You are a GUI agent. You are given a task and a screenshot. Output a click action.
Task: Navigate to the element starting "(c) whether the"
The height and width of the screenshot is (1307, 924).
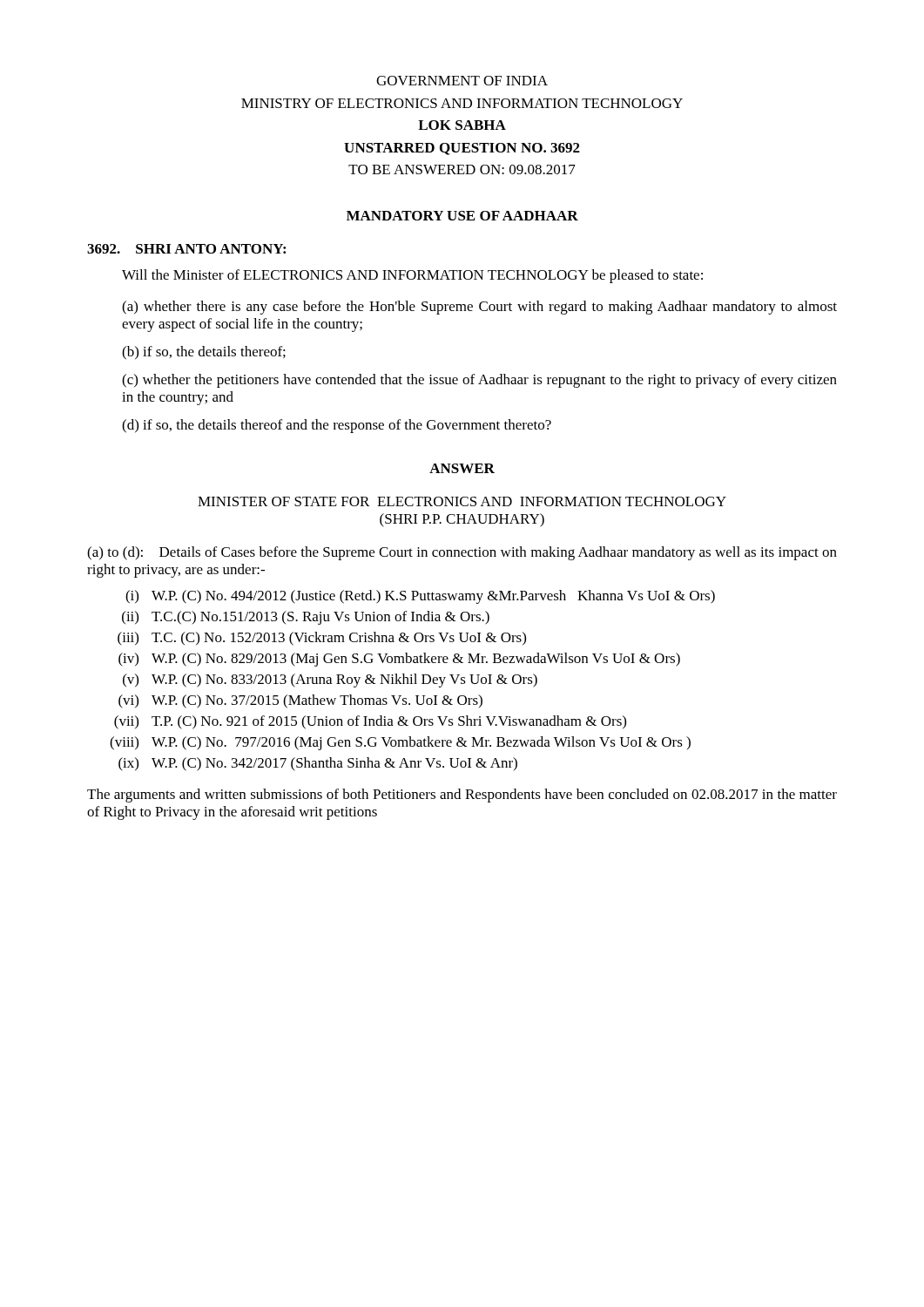(479, 388)
